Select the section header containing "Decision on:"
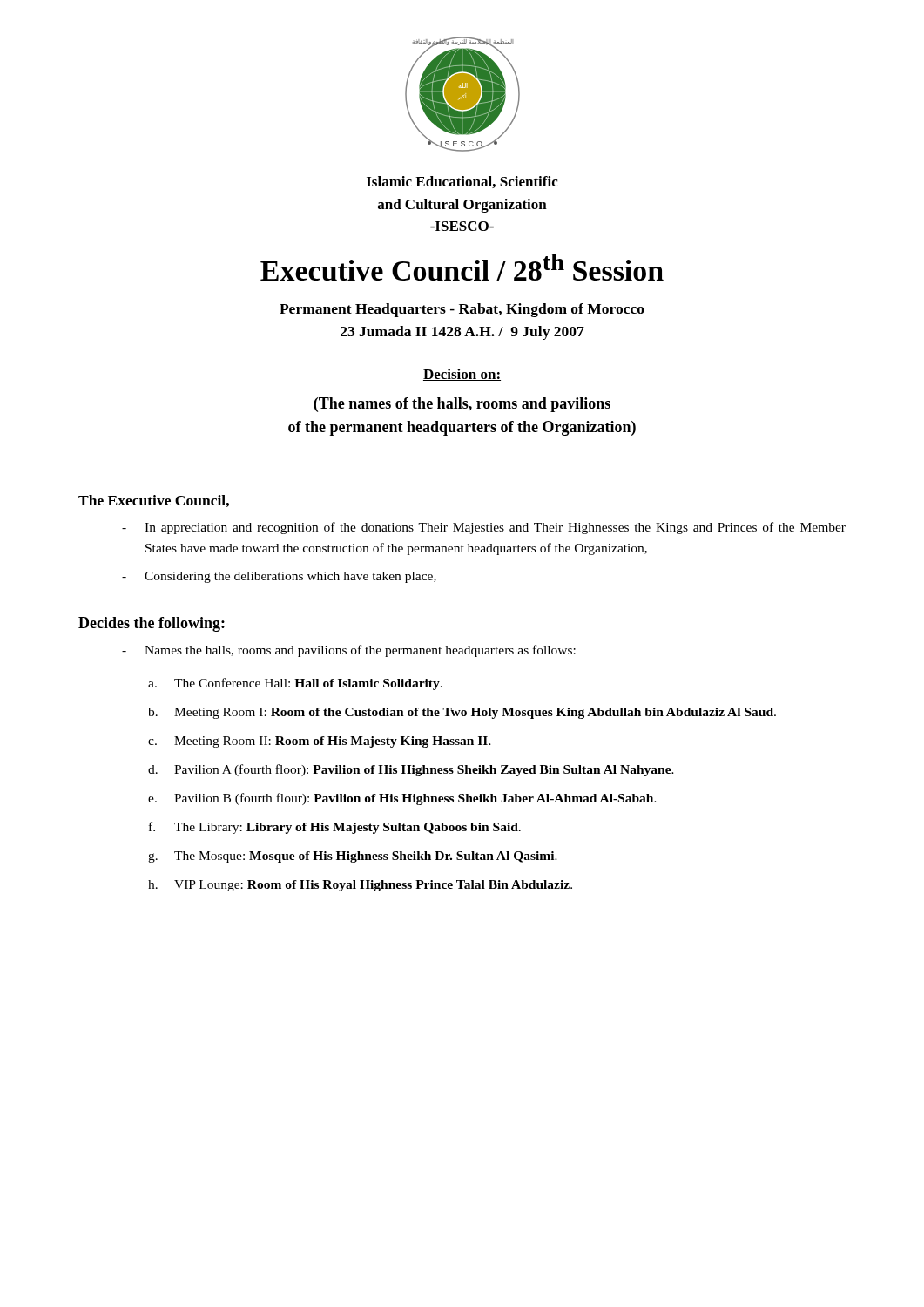924x1307 pixels. point(462,374)
